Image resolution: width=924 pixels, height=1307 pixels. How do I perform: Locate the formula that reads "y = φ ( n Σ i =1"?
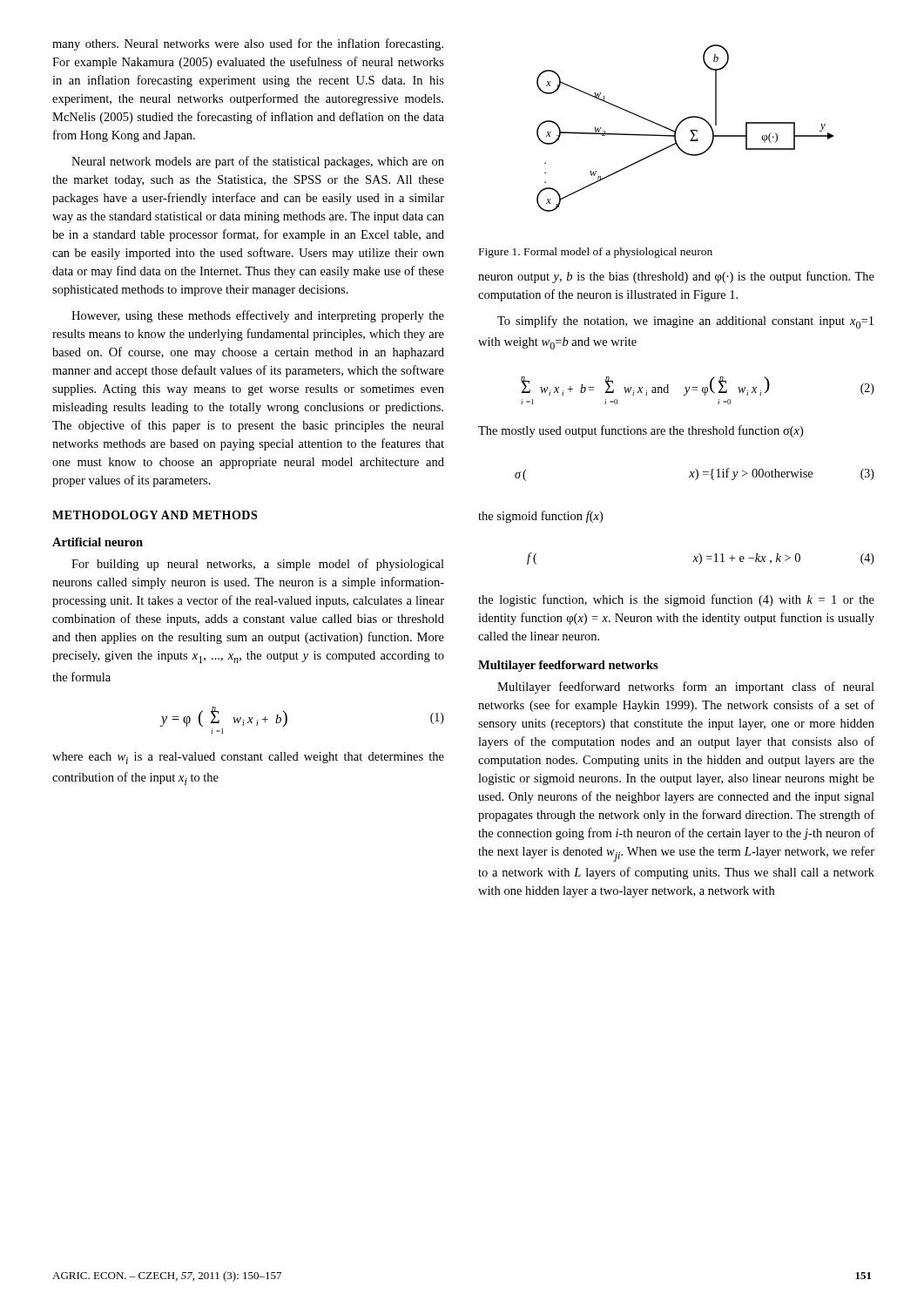pos(248,718)
